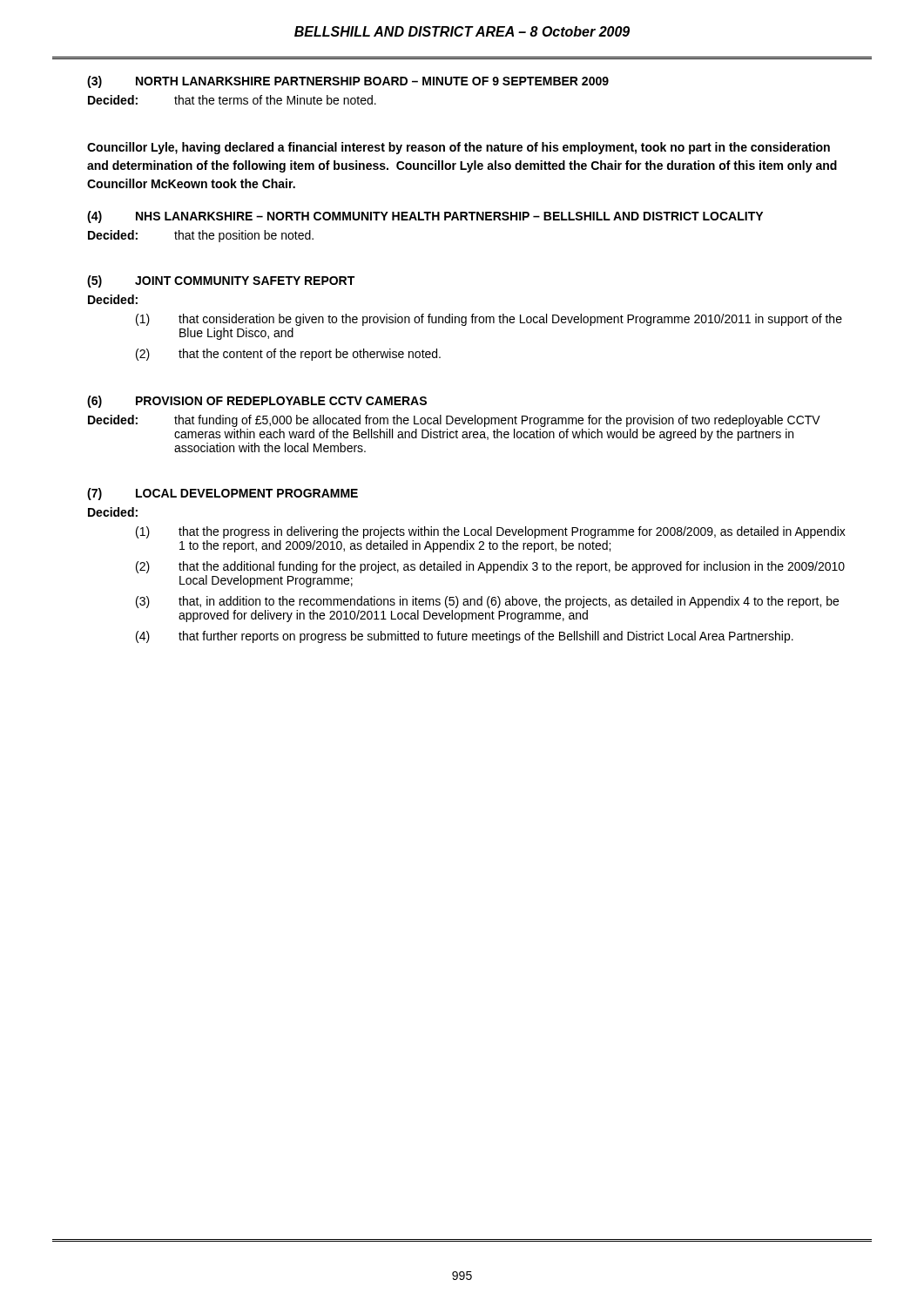924x1307 pixels.
Task: Find the section header with the text "(6) PROVISION OF REDEPLOYABLE CCTV CAMERAS"
Action: click(x=257, y=401)
